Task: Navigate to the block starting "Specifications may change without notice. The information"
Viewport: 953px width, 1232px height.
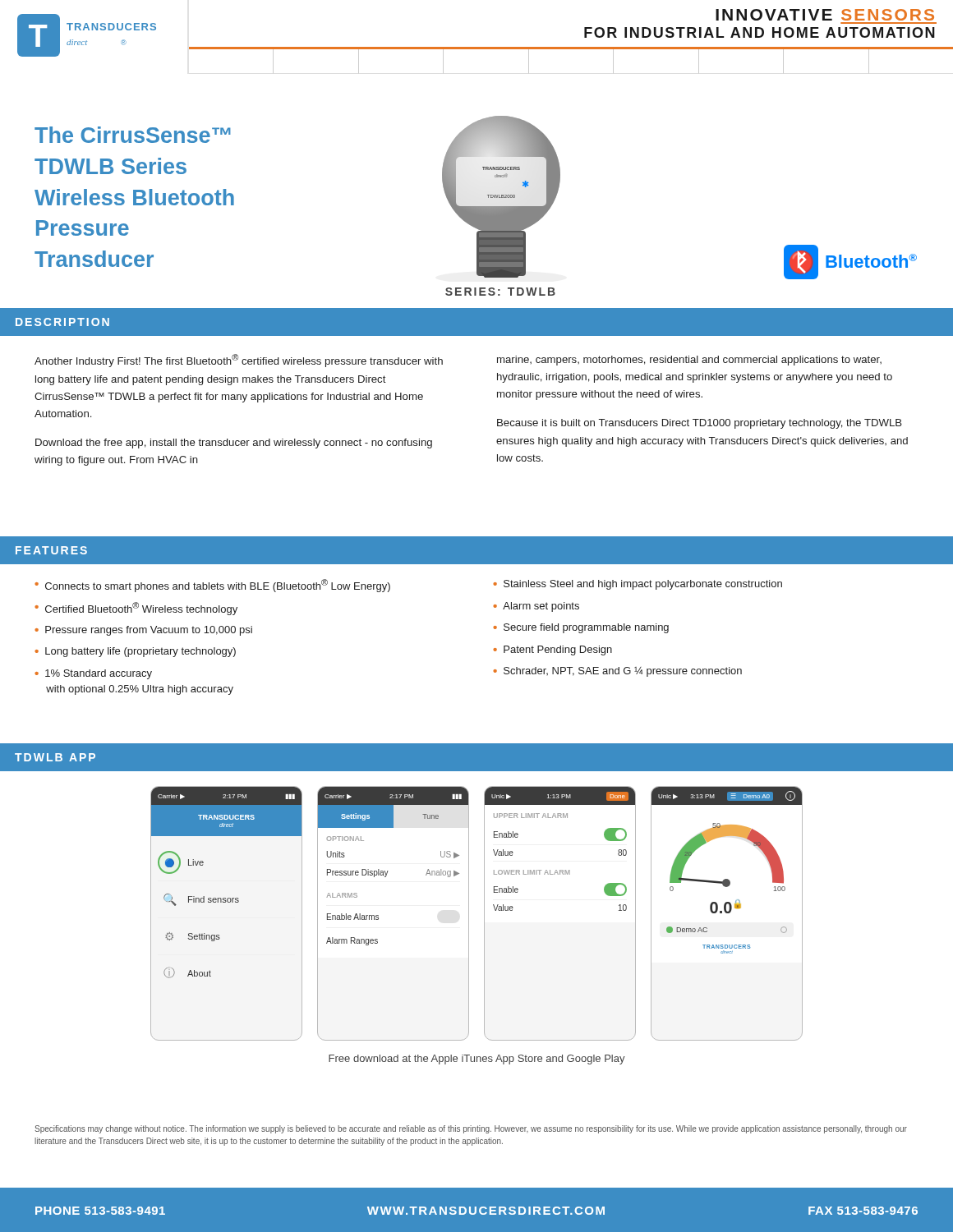Action: (471, 1135)
